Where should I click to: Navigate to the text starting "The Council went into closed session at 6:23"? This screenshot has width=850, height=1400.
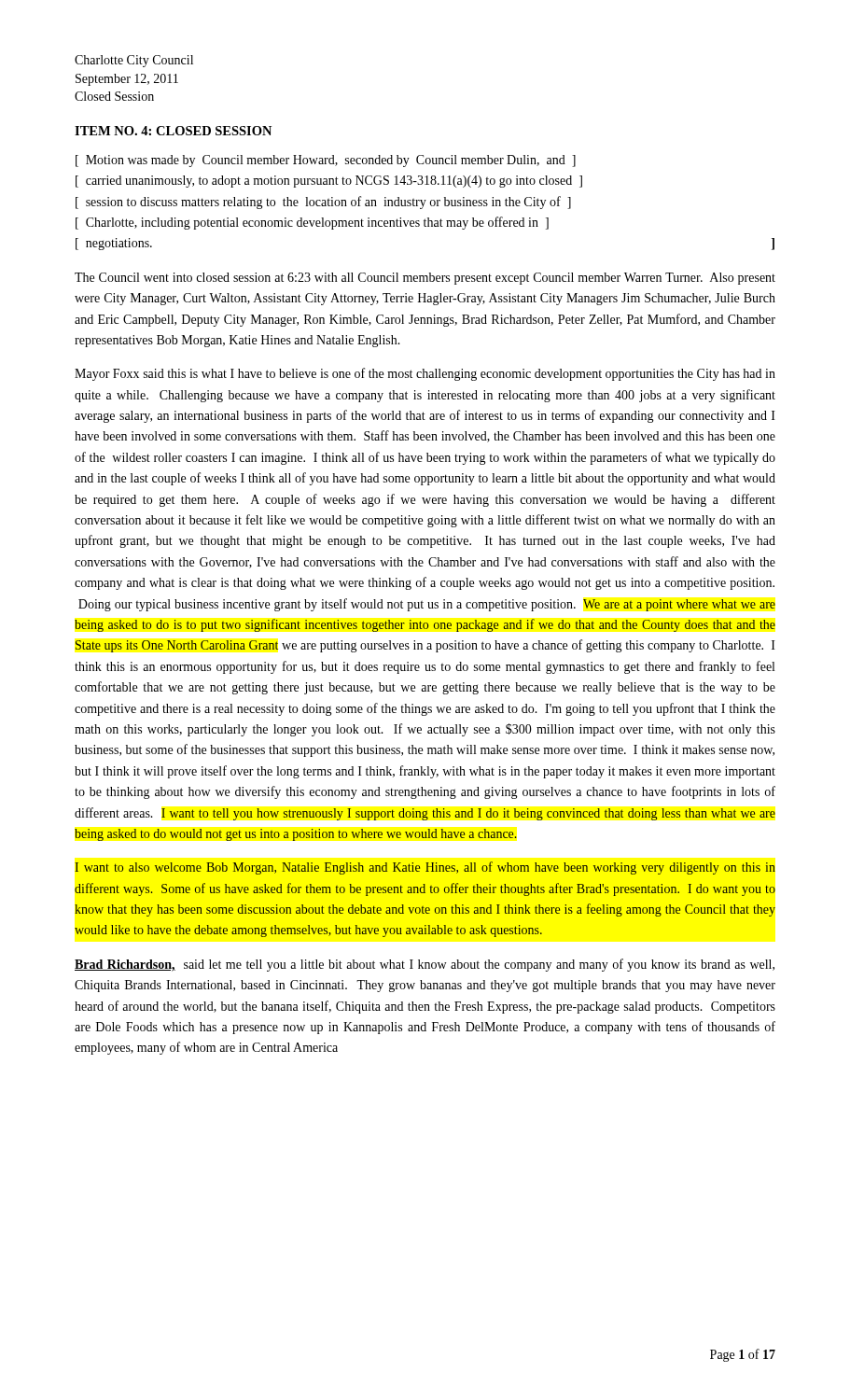[425, 309]
